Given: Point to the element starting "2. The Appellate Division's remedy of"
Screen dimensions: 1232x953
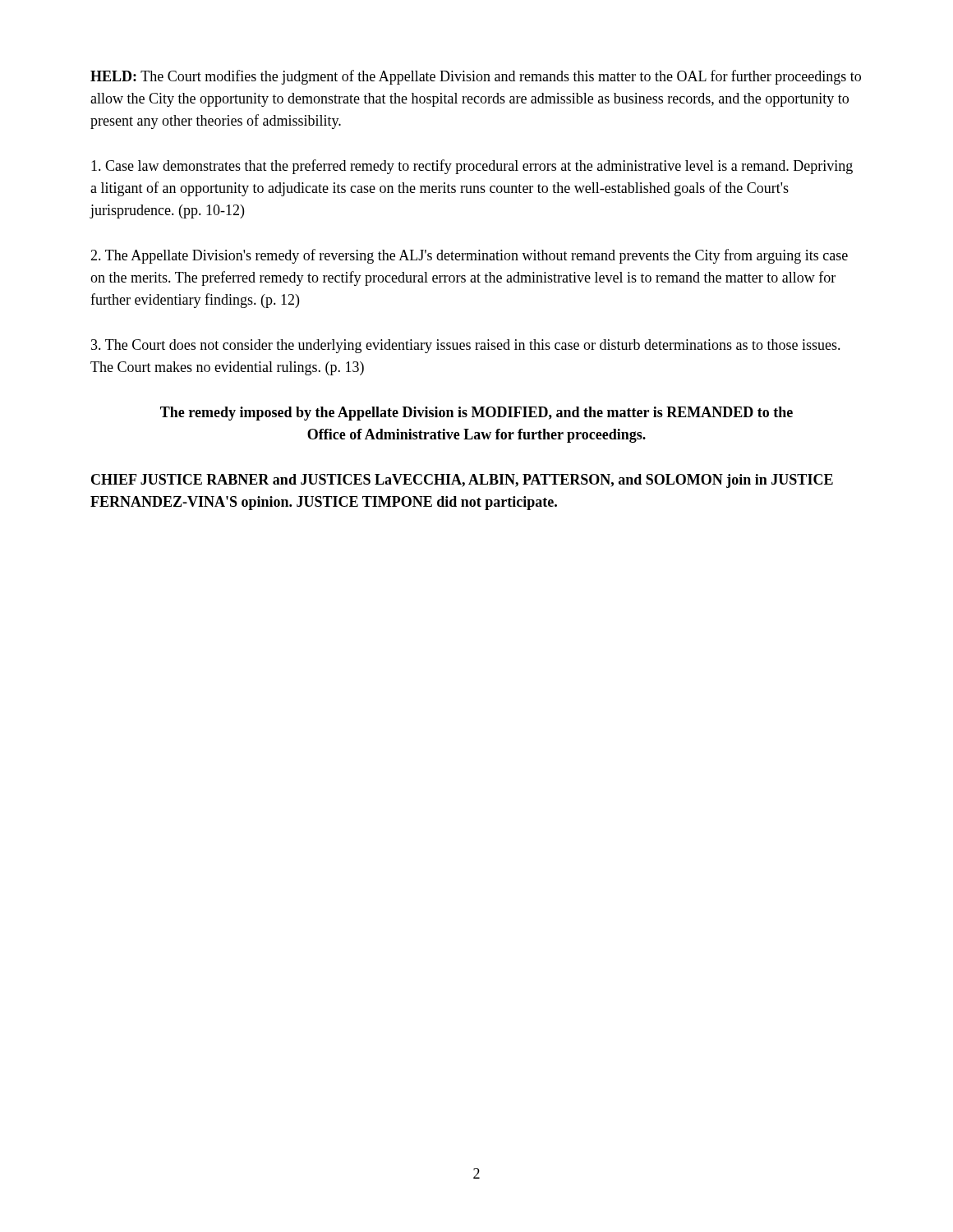Looking at the screenshot, I should (469, 278).
